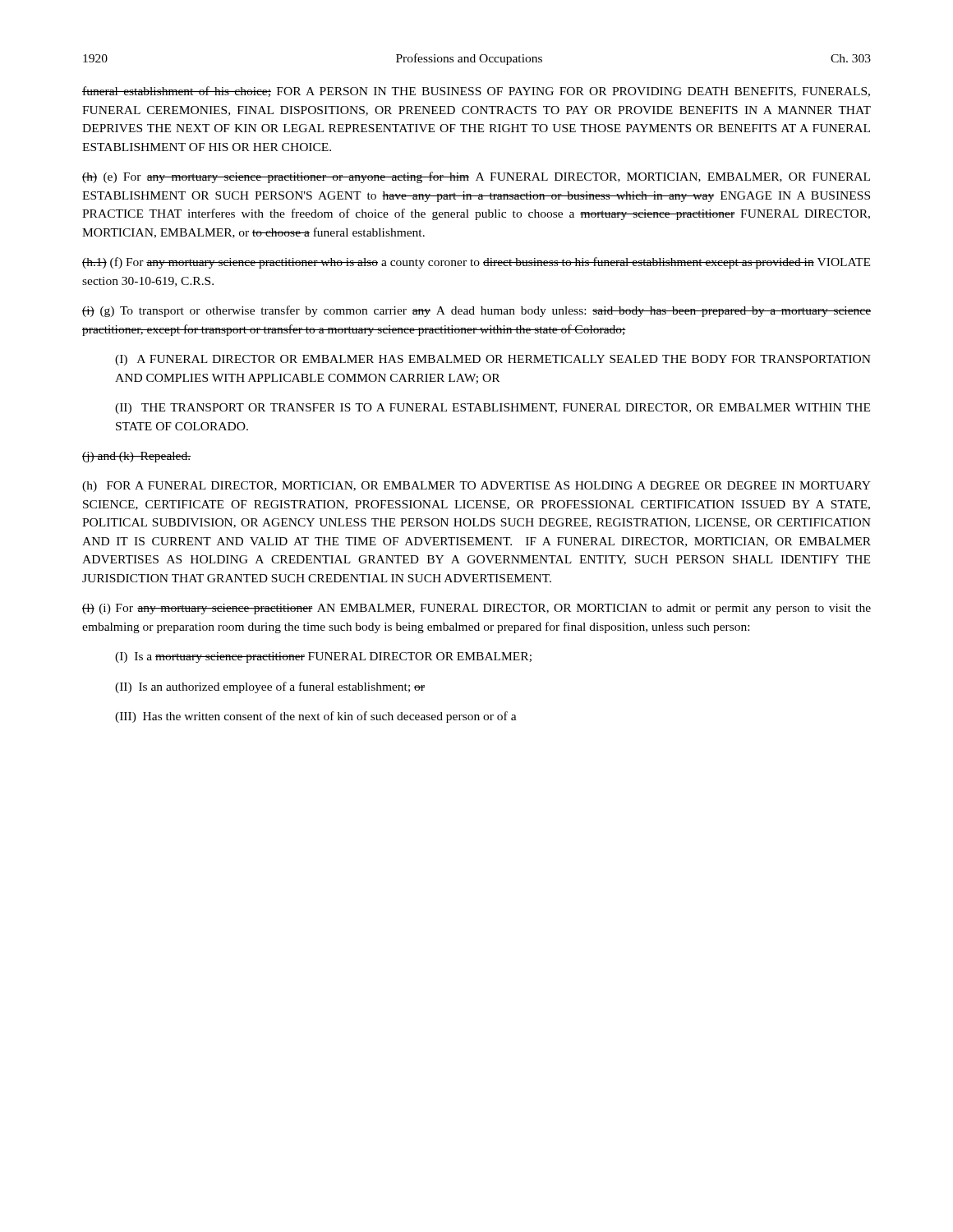Image resolution: width=953 pixels, height=1232 pixels.
Task: Point to the passage starting "(I) A FUNERAL"
Action: pos(493,368)
